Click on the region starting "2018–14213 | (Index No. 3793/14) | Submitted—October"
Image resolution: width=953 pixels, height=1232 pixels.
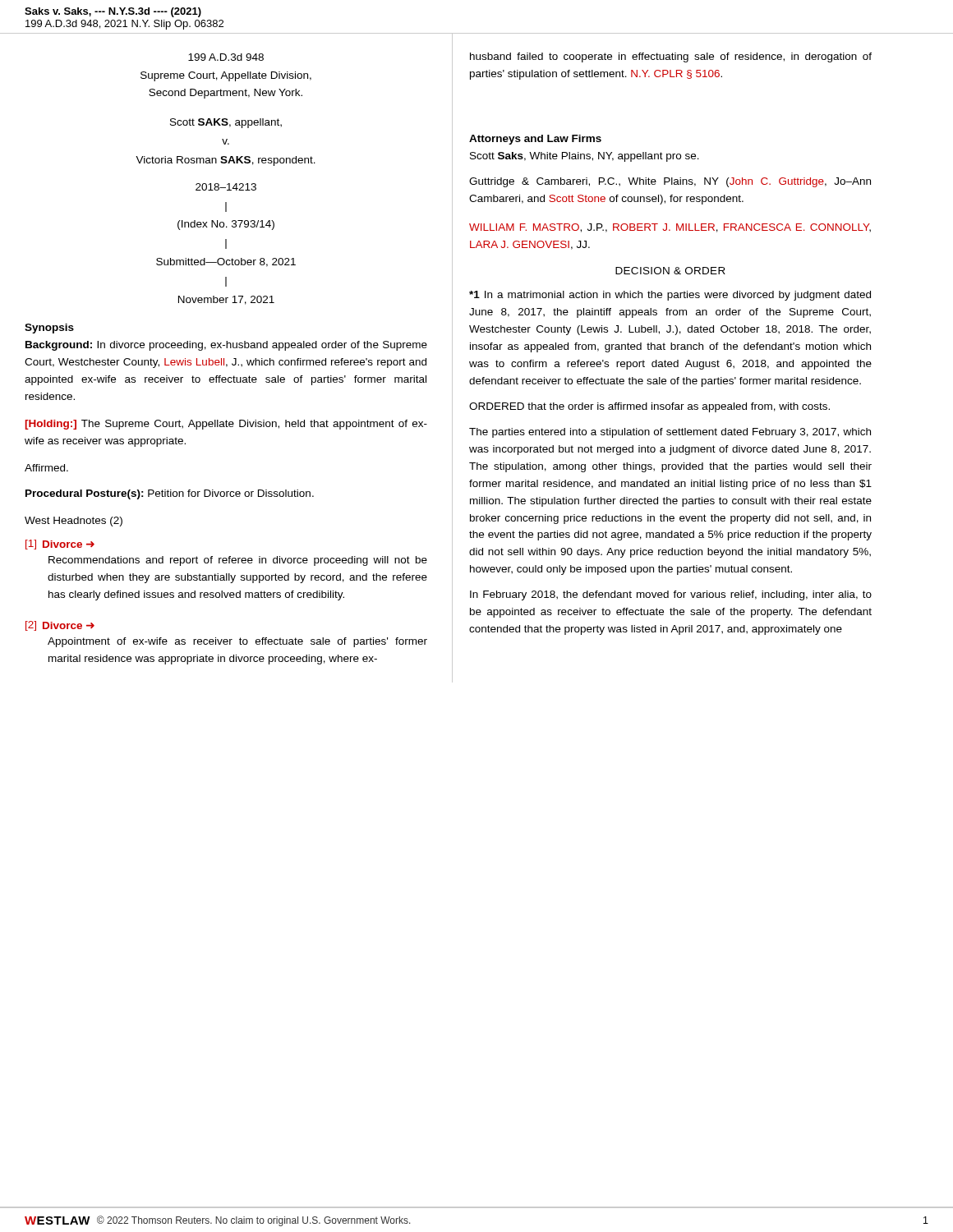pyautogui.click(x=226, y=243)
